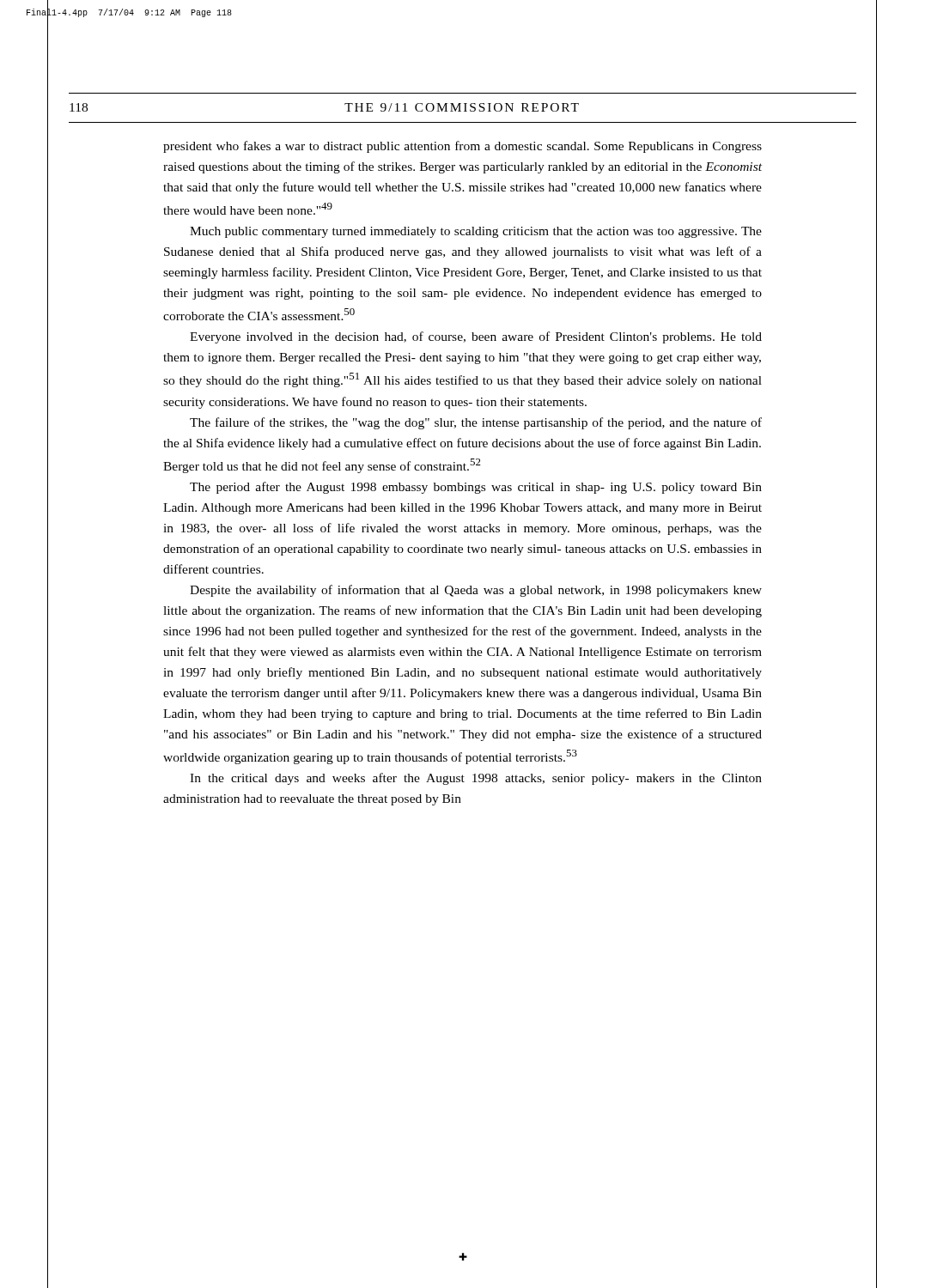Point to the block beginning "The period after the August 1998 embassy"

462,528
